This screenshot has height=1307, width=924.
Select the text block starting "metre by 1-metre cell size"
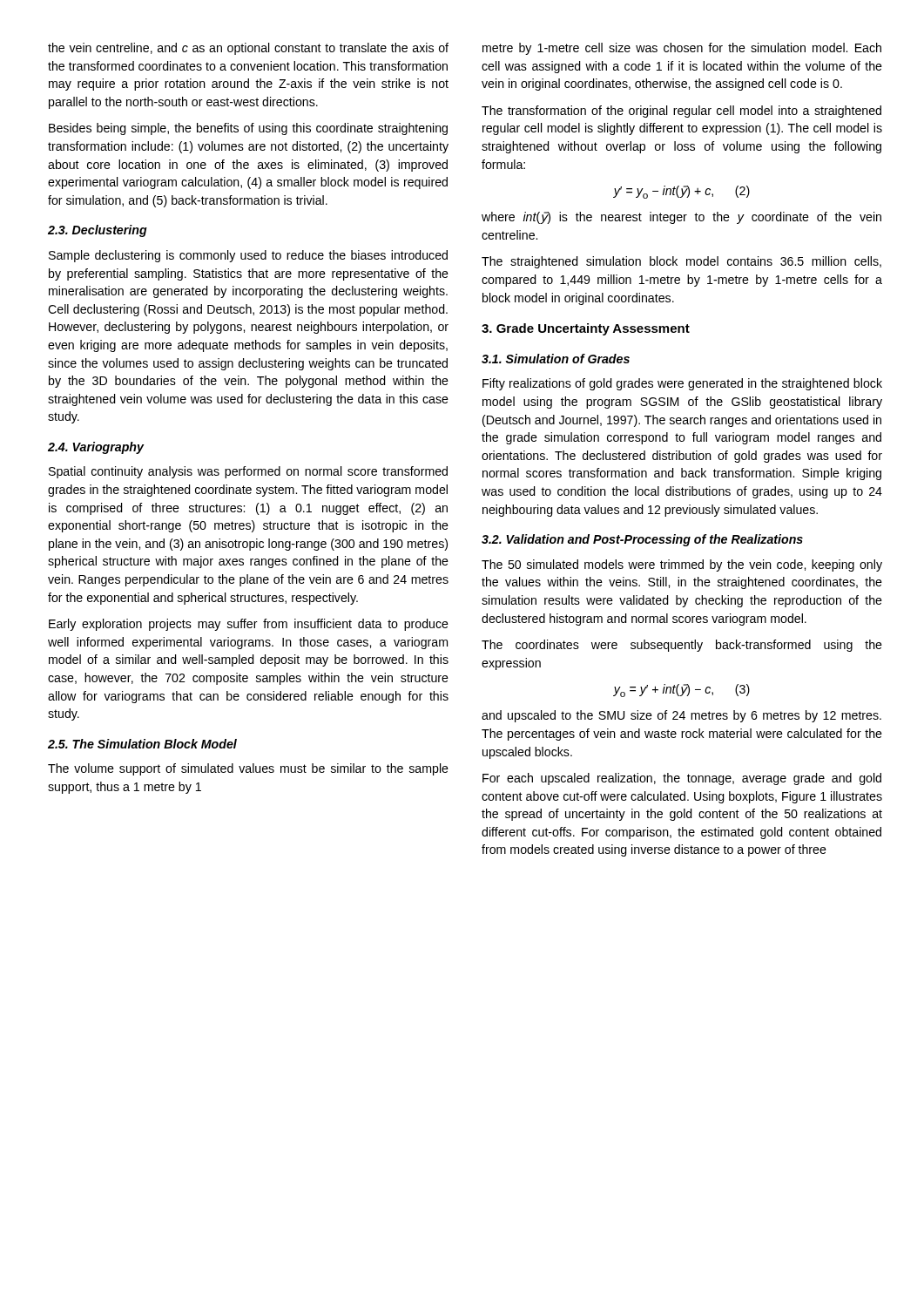pos(682,106)
